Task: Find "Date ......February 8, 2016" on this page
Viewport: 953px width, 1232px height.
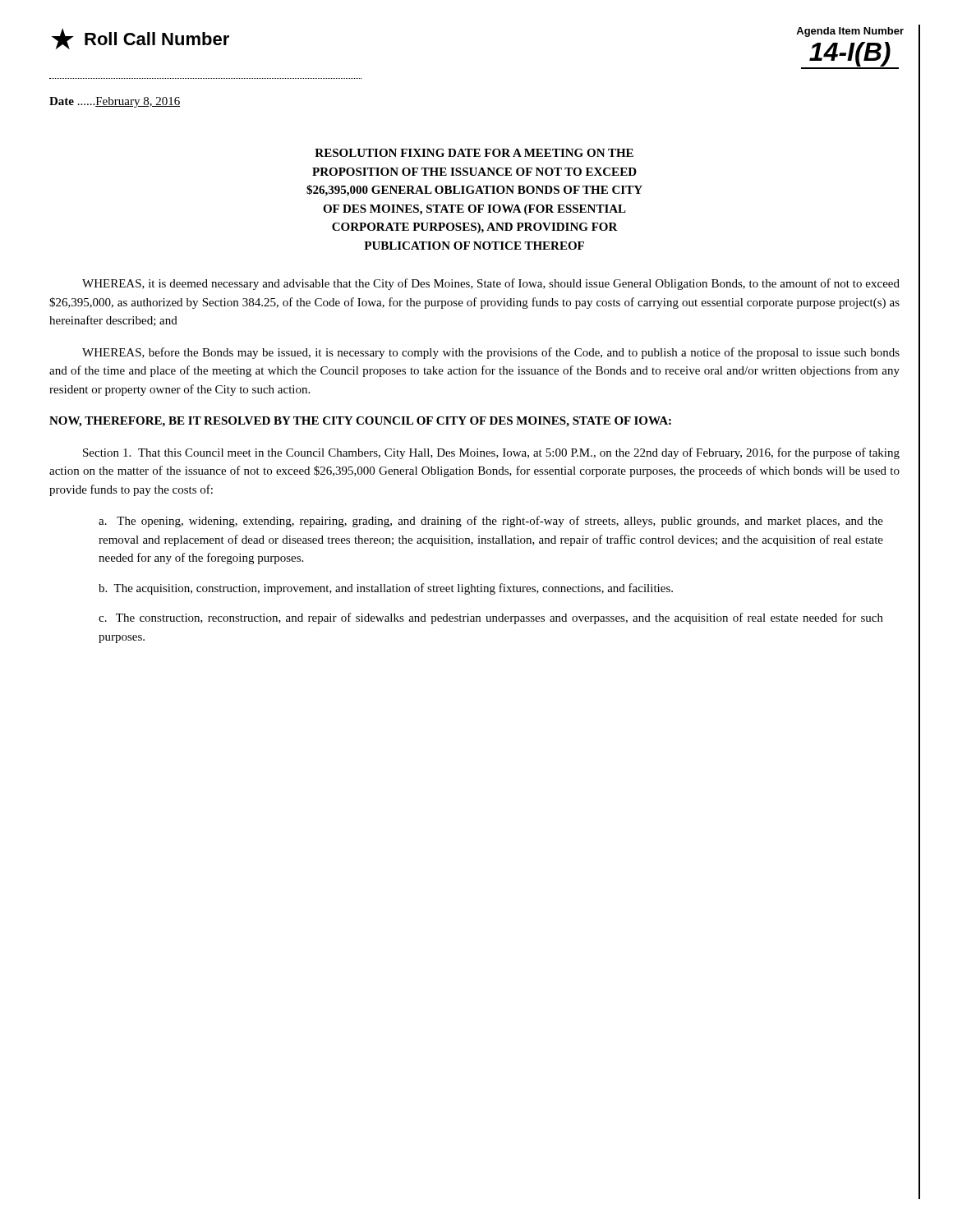Action: (x=115, y=101)
